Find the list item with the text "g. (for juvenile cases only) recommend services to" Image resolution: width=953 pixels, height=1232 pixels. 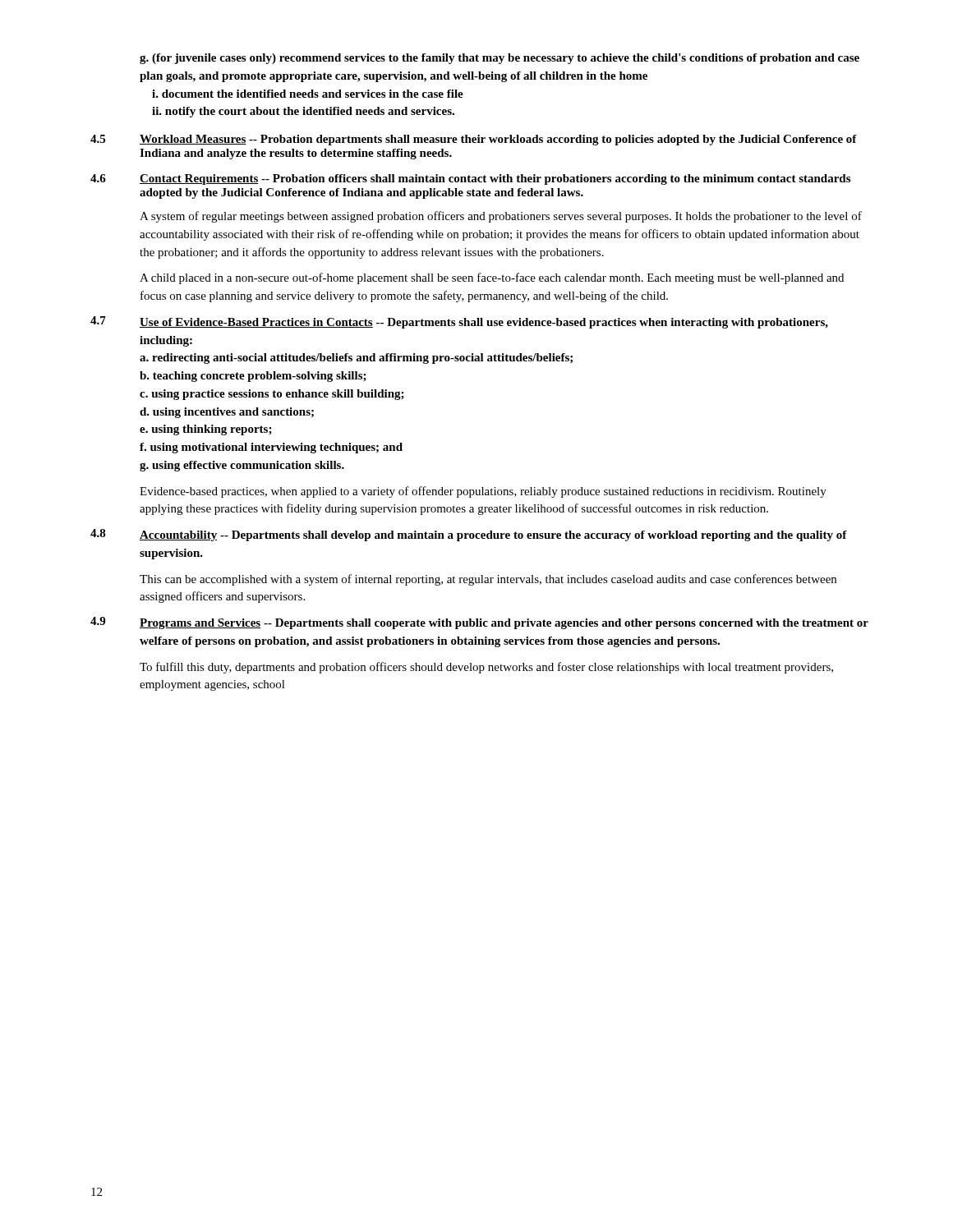(x=500, y=84)
